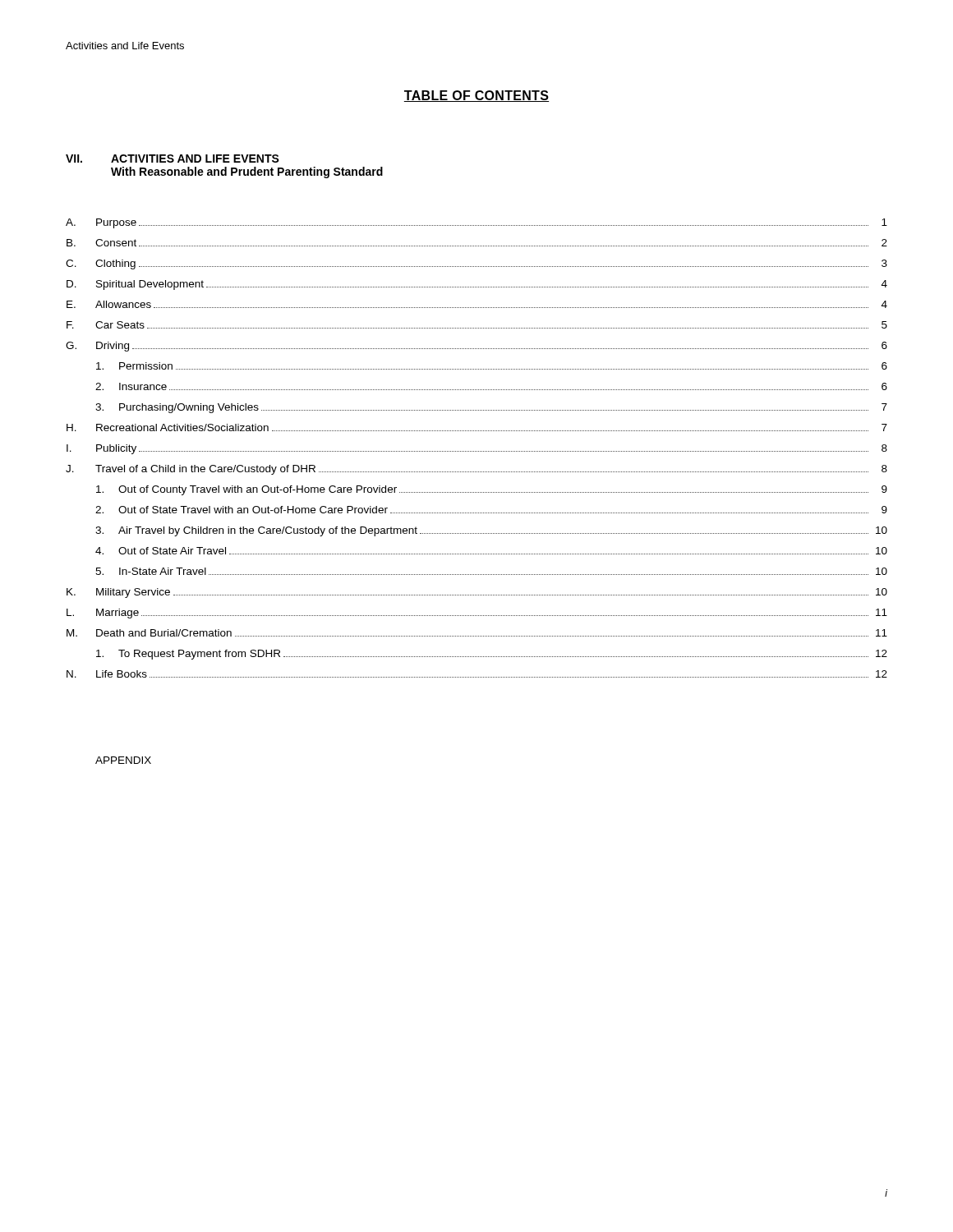Locate the list item containing "Permission 6"
Viewport: 953px width, 1232px height.
coord(491,366)
